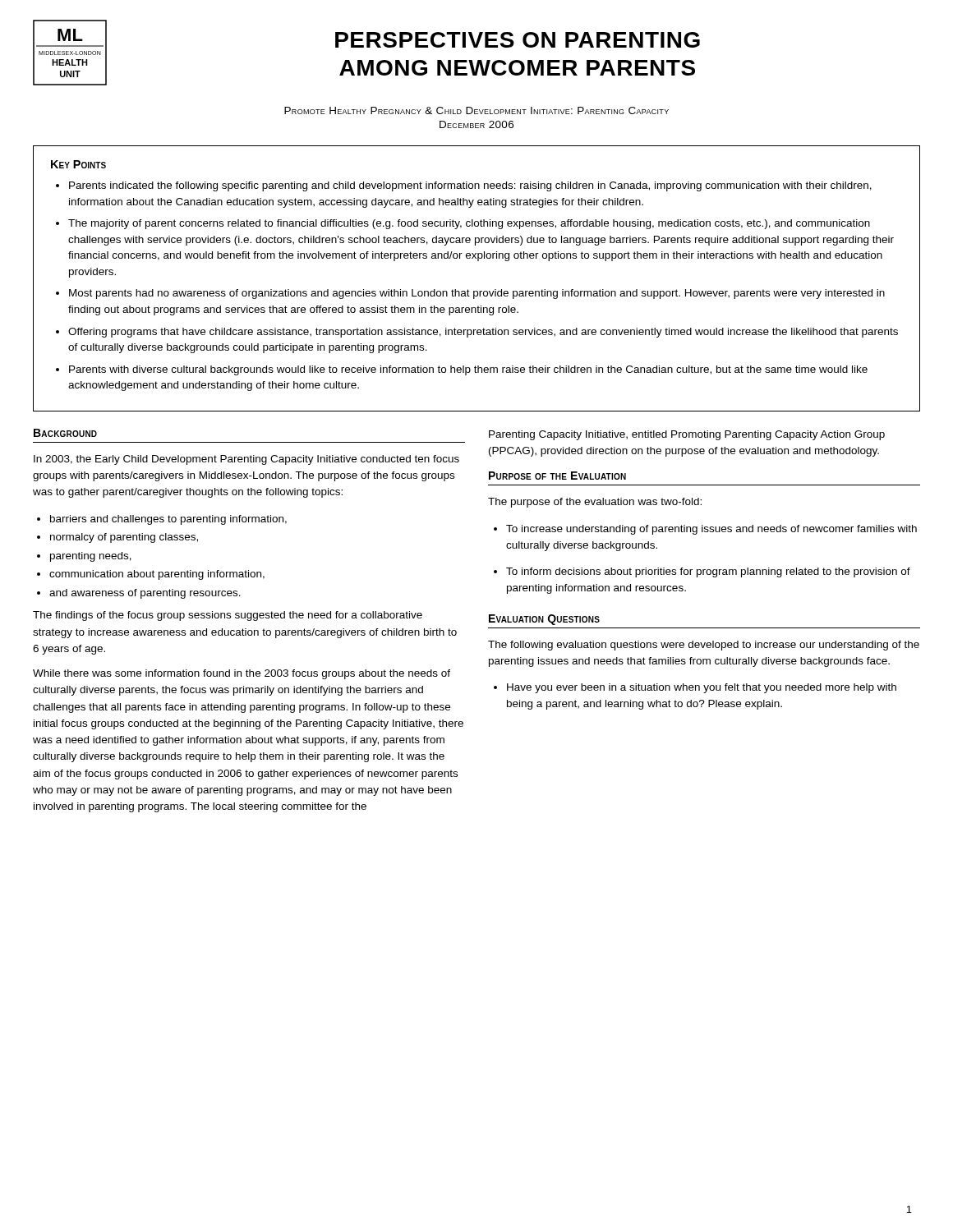This screenshot has width=953, height=1232.
Task: Select the logo
Action: click(70, 54)
